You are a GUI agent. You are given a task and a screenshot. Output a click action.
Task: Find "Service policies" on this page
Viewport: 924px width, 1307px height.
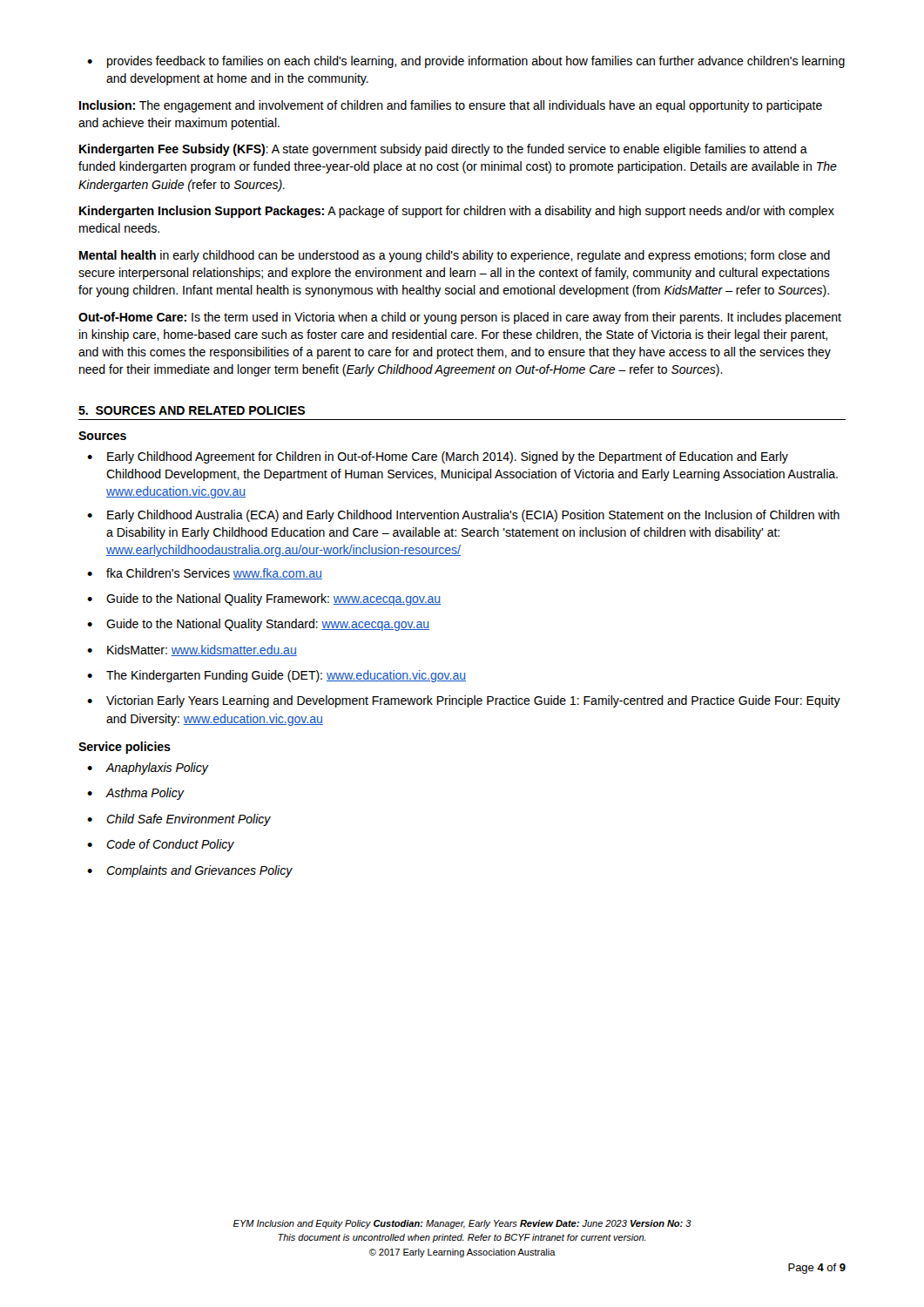(124, 747)
